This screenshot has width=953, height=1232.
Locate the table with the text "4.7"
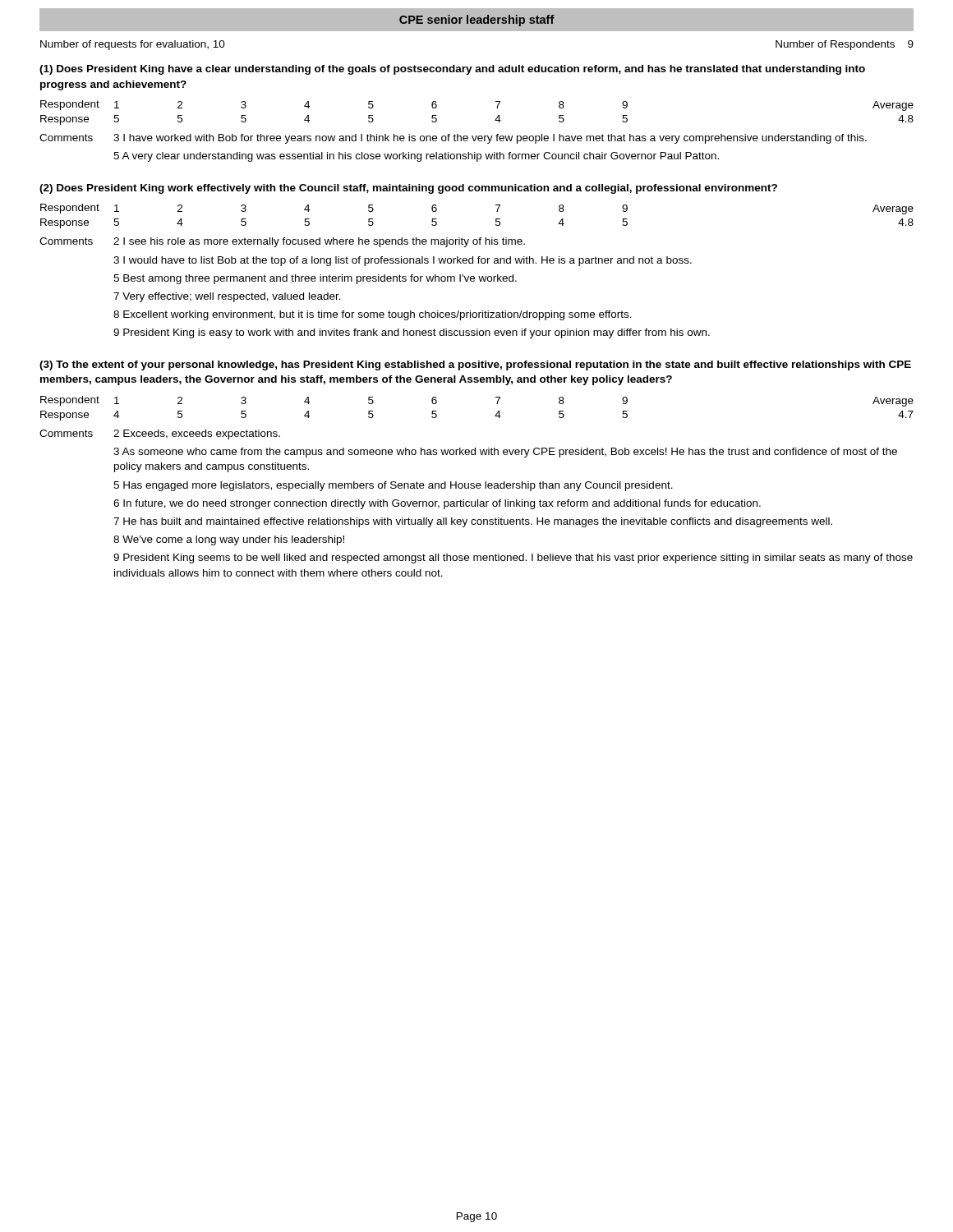point(476,407)
